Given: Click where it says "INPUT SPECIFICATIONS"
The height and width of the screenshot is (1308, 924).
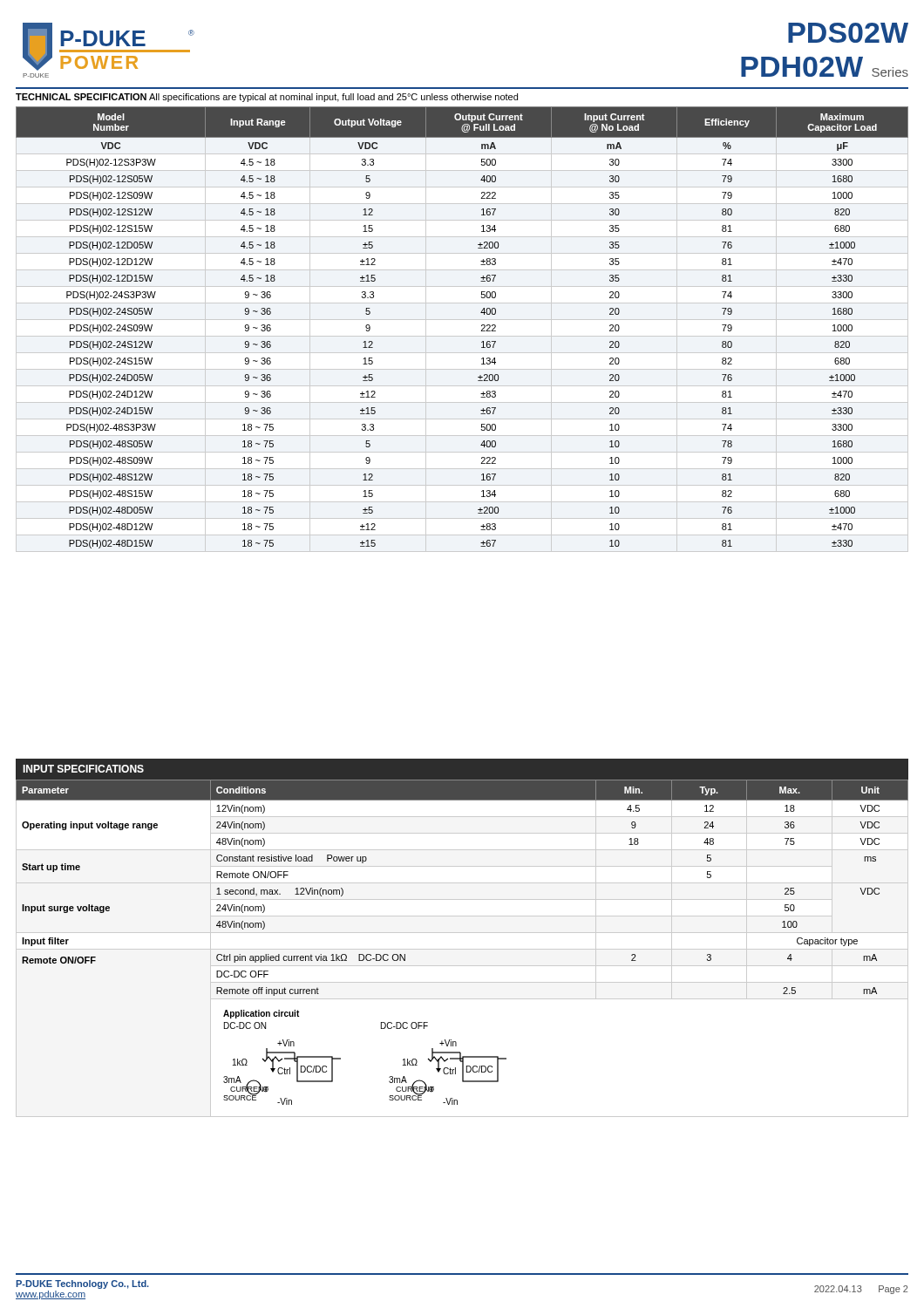Looking at the screenshot, I should point(83,769).
